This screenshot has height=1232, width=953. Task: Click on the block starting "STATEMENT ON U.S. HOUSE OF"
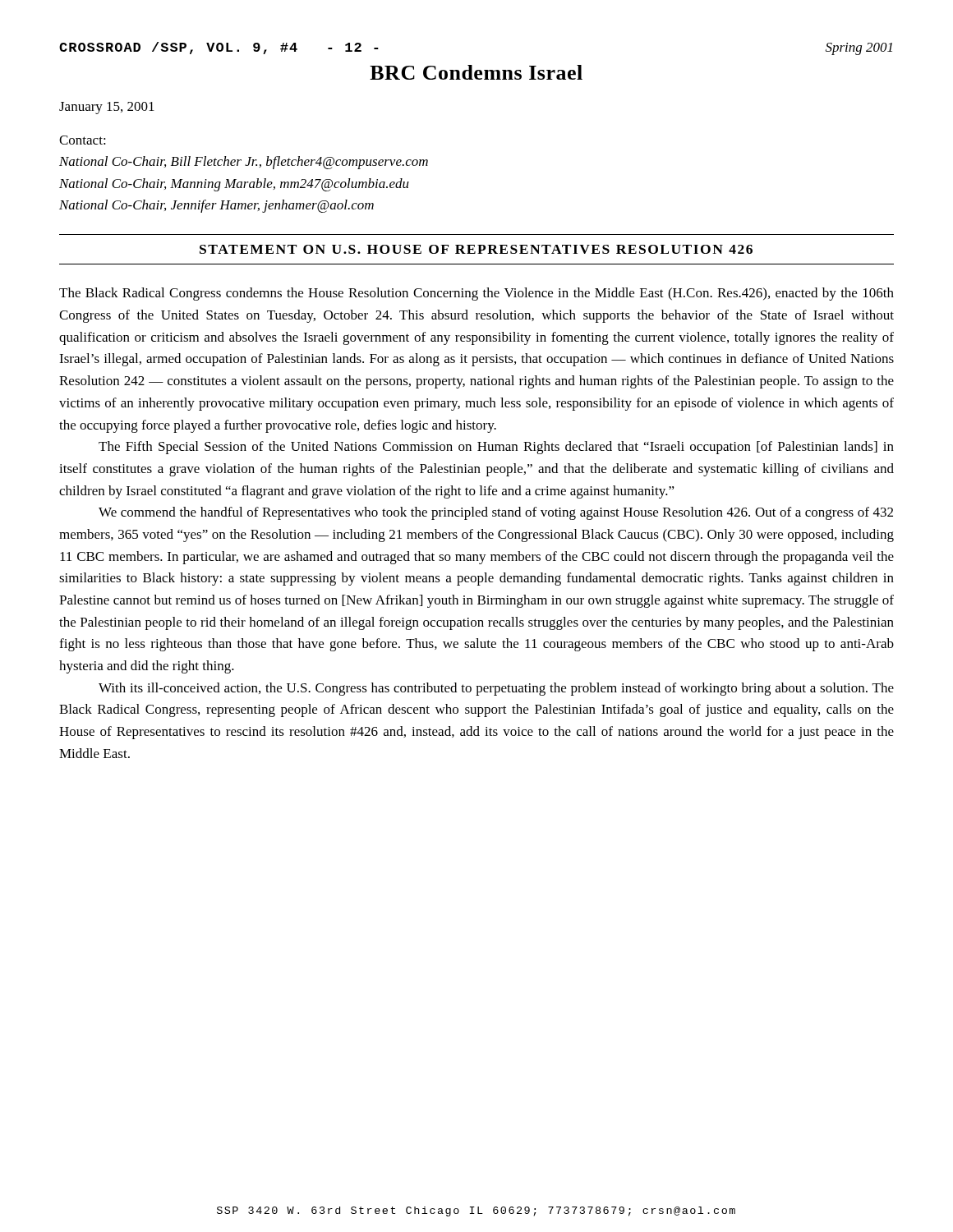point(476,249)
